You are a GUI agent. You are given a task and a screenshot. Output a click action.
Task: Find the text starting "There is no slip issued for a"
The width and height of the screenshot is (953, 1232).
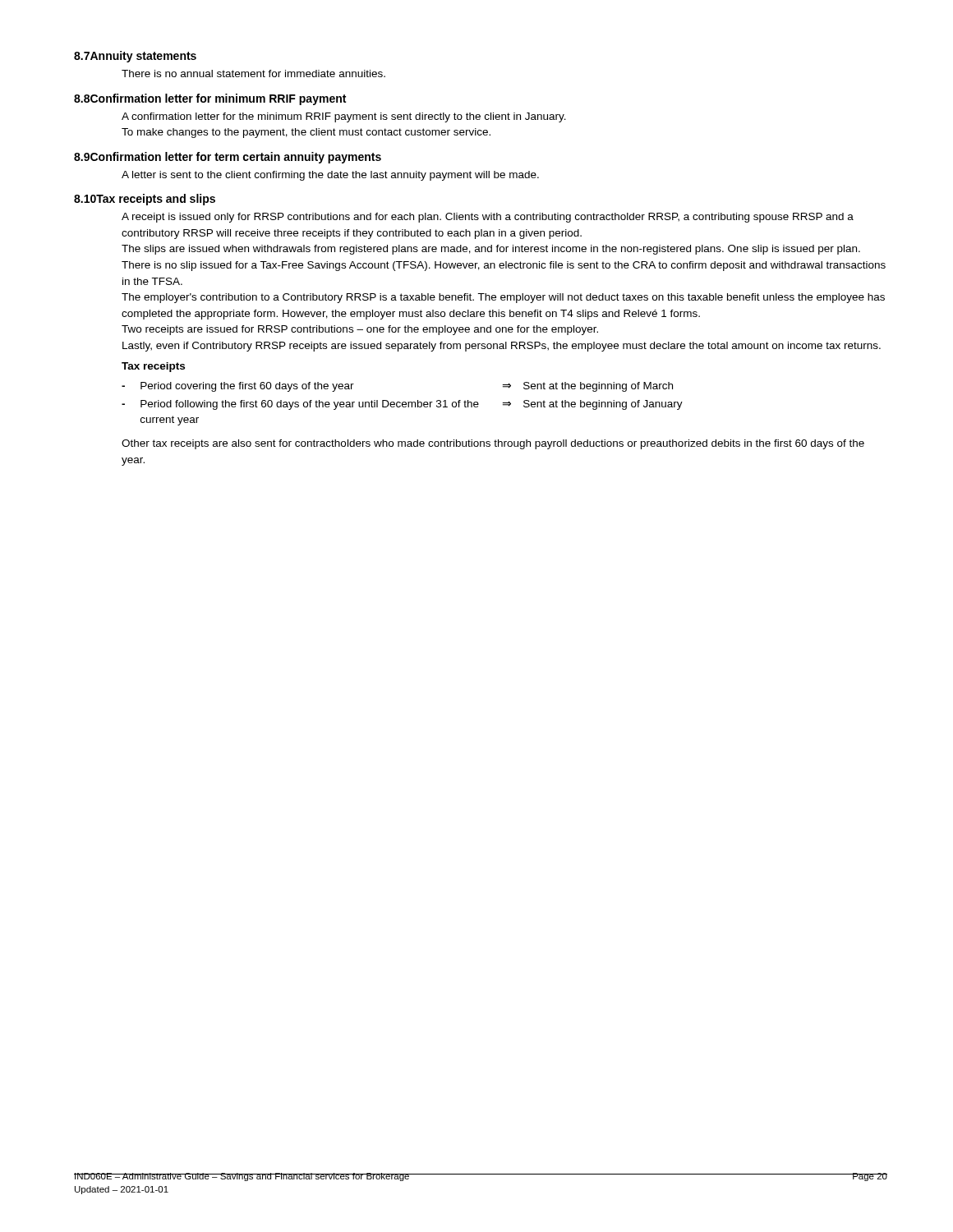click(504, 273)
